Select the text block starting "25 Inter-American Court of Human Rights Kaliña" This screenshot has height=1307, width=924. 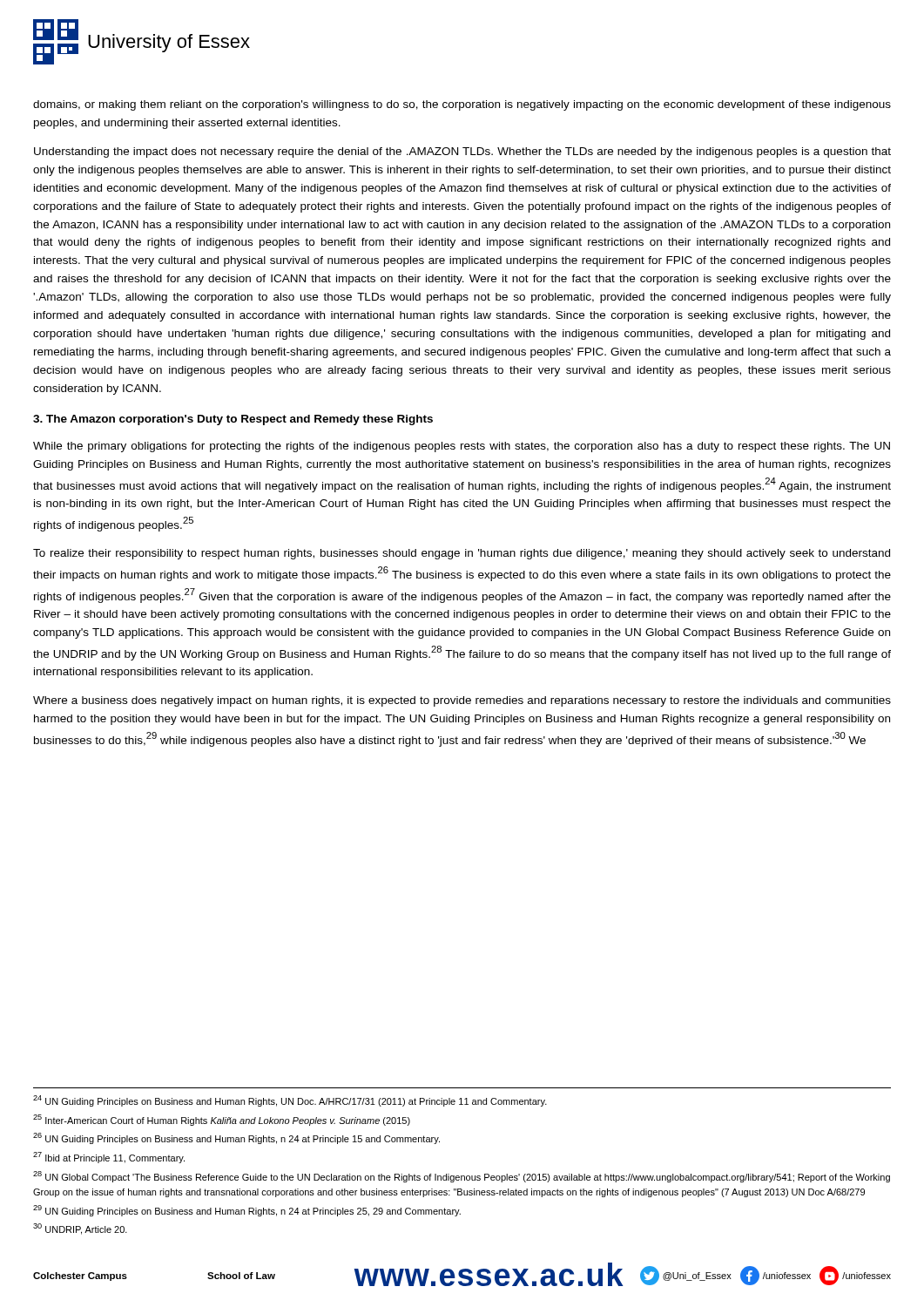pos(222,1120)
